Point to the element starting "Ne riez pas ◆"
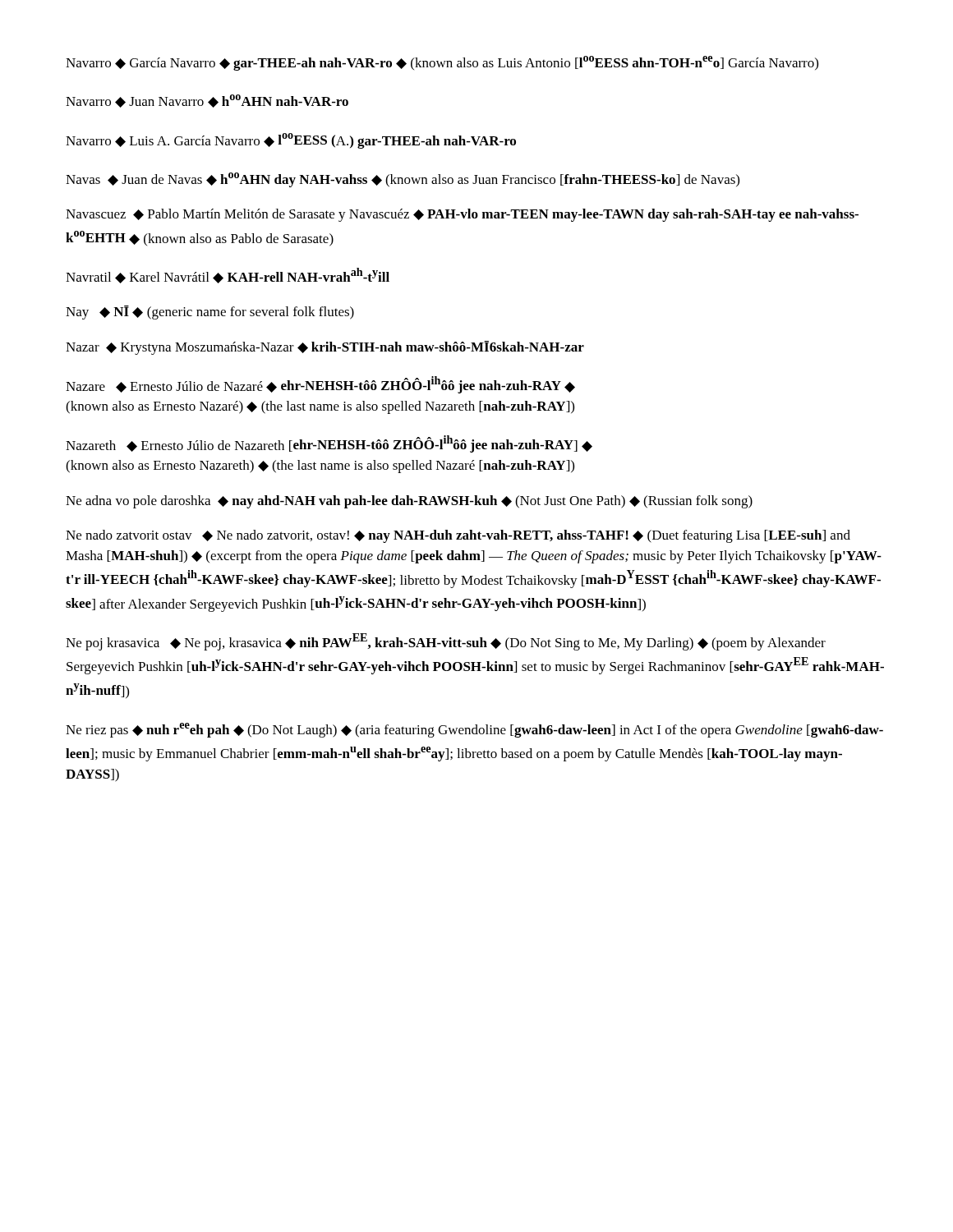 [x=475, y=750]
